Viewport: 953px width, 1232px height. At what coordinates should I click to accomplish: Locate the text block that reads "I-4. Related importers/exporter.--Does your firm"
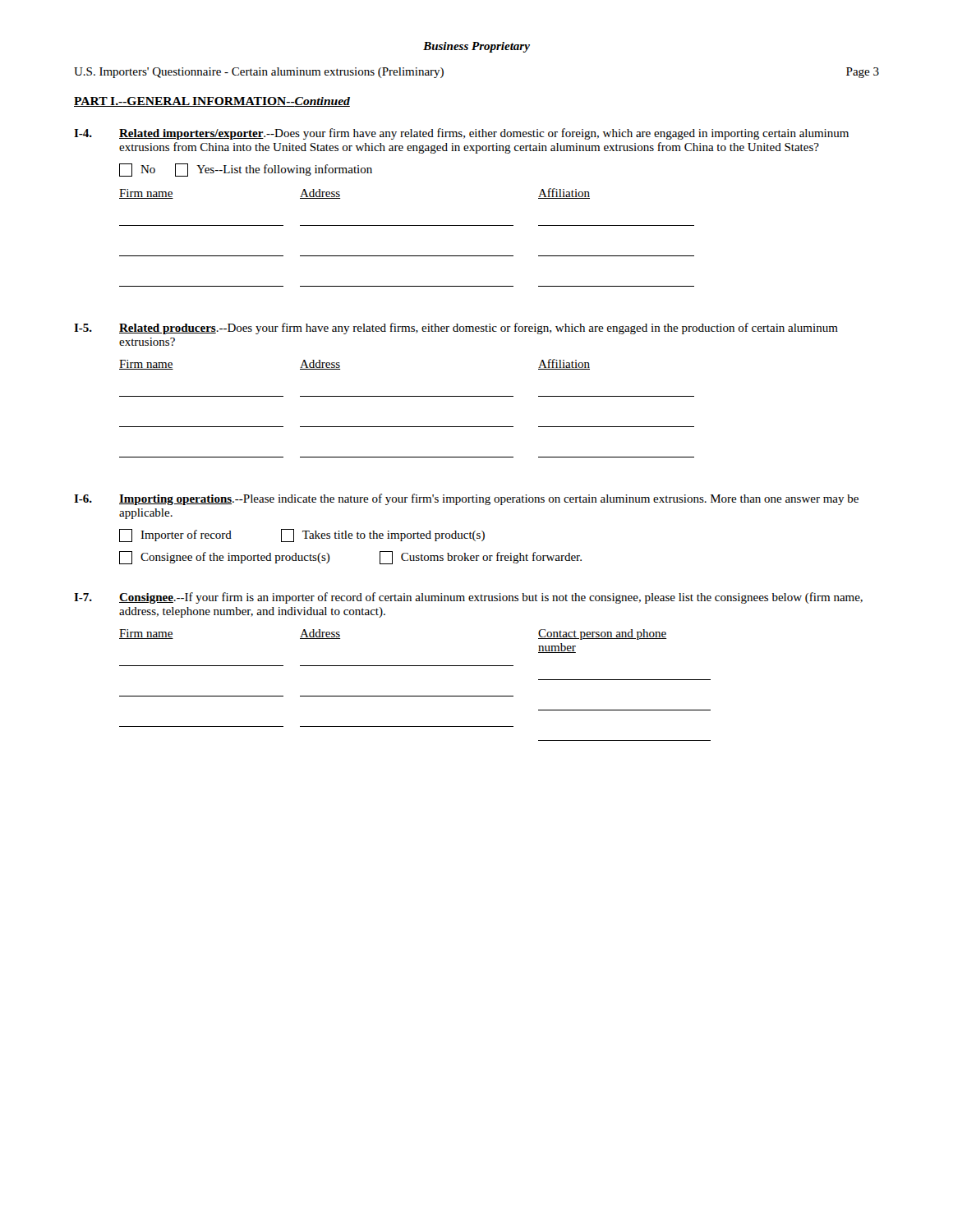[476, 215]
